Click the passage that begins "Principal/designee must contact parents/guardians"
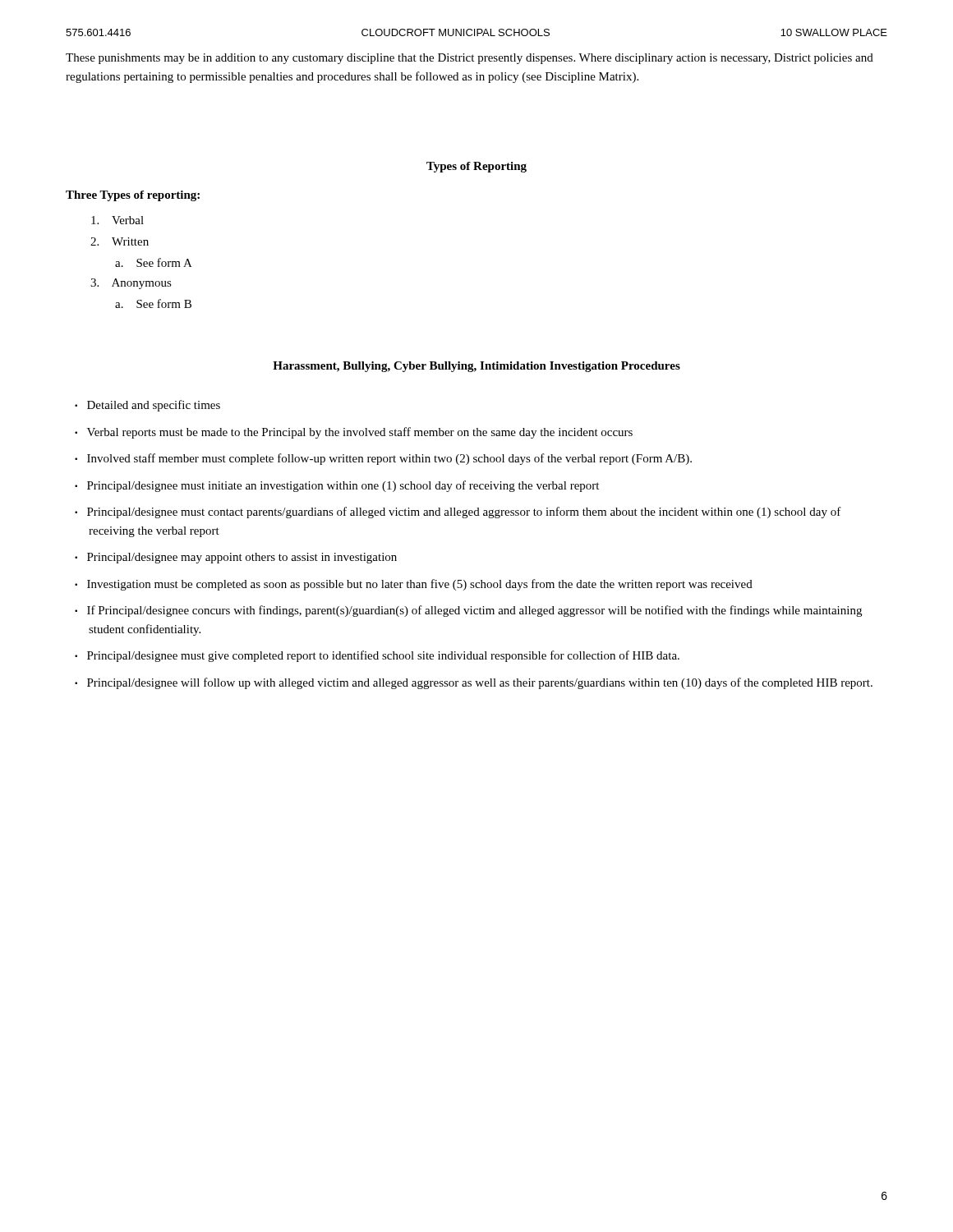This screenshot has height=1232, width=953. click(464, 521)
